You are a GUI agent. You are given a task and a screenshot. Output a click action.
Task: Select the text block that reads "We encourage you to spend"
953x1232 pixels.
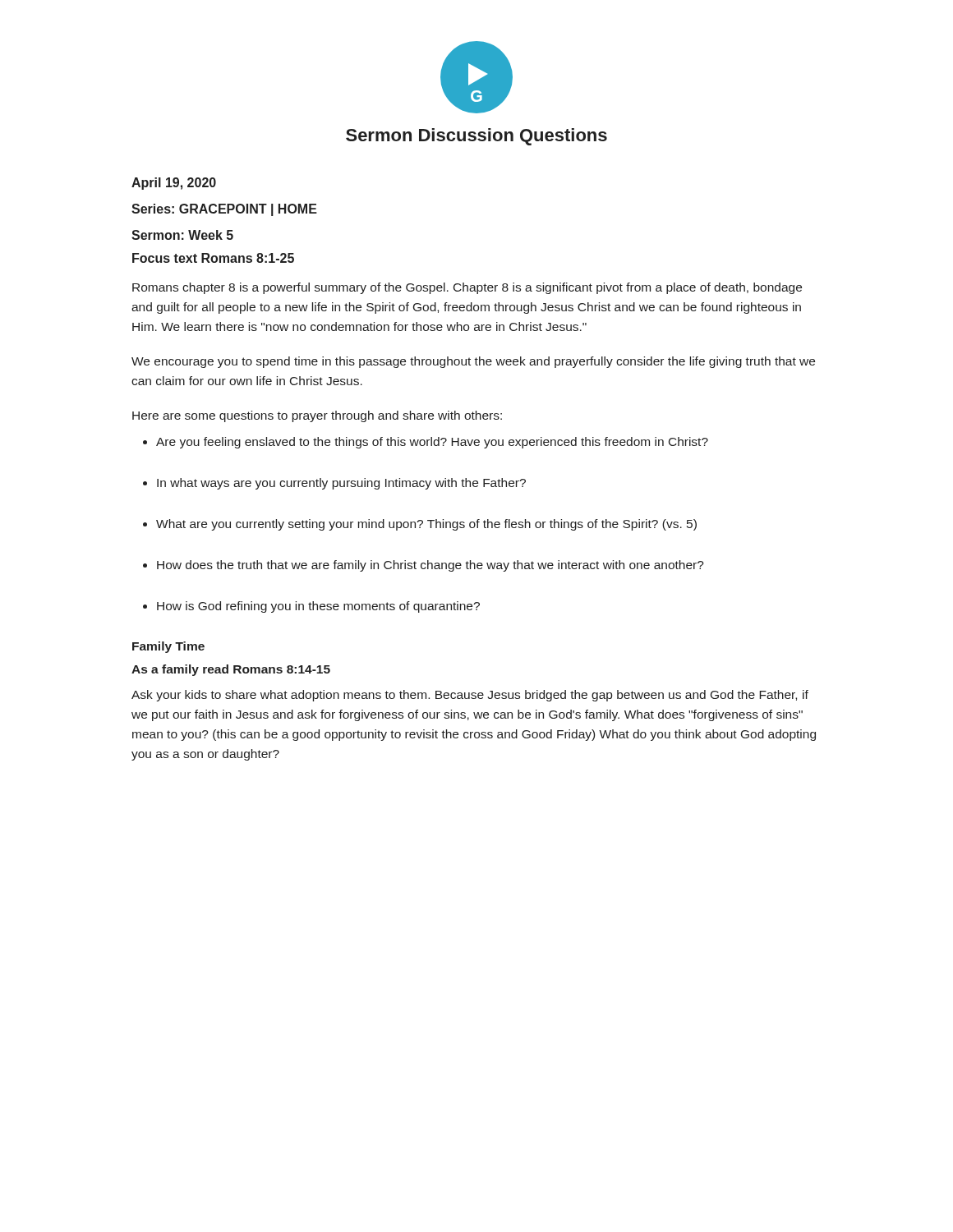(474, 371)
